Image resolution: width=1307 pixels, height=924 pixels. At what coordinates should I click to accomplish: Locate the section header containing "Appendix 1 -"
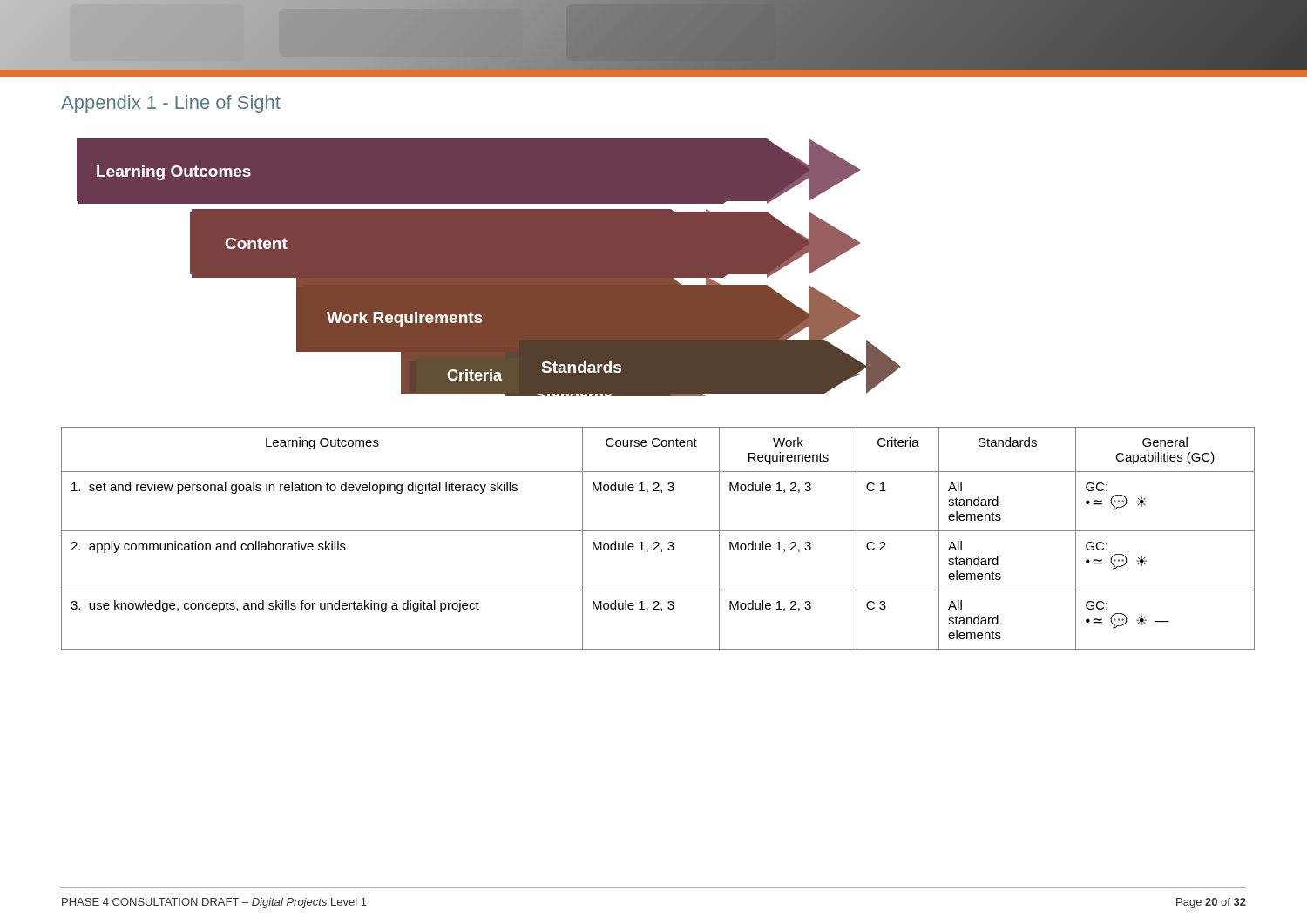tap(171, 102)
